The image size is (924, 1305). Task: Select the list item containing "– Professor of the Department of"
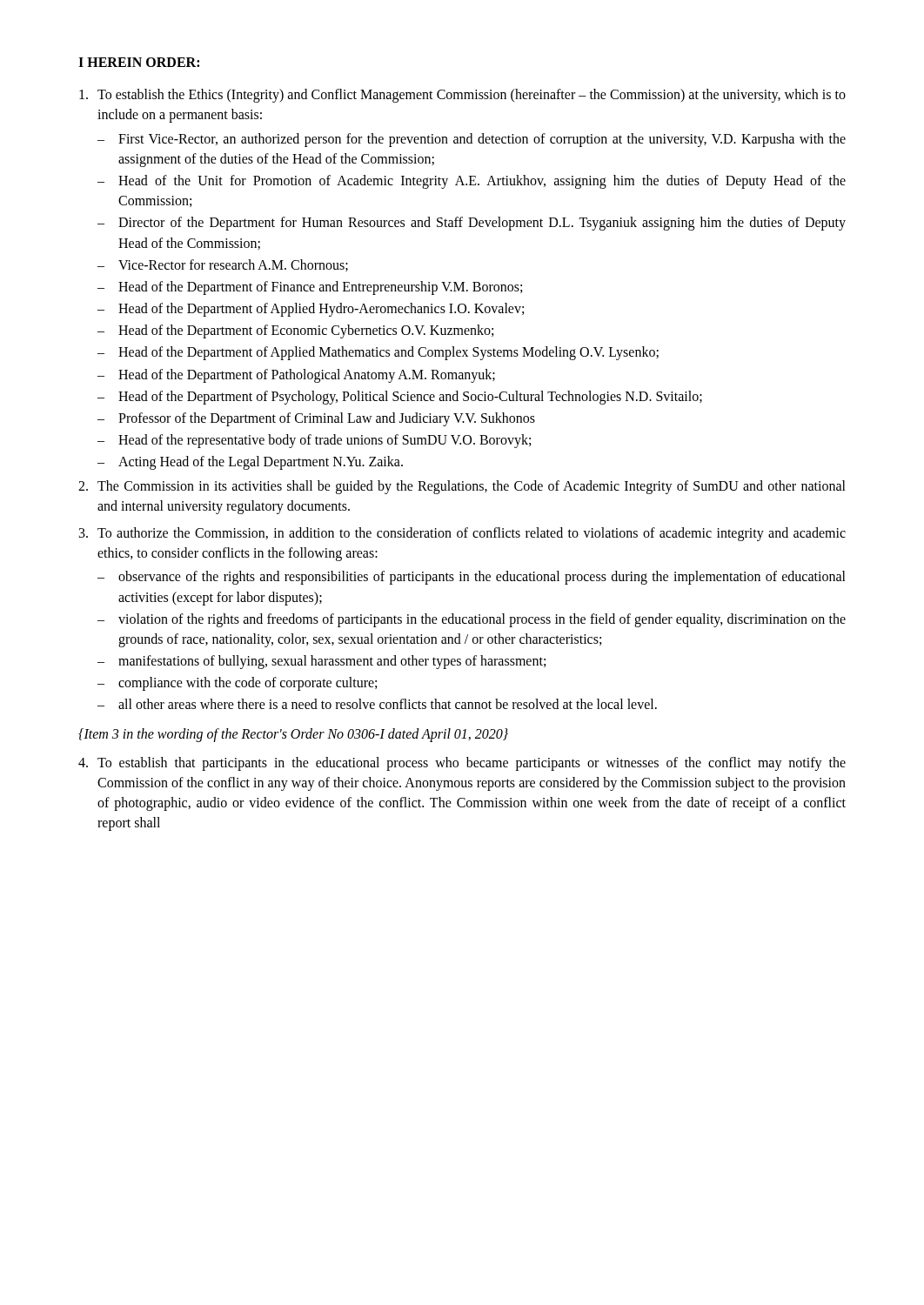472,418
